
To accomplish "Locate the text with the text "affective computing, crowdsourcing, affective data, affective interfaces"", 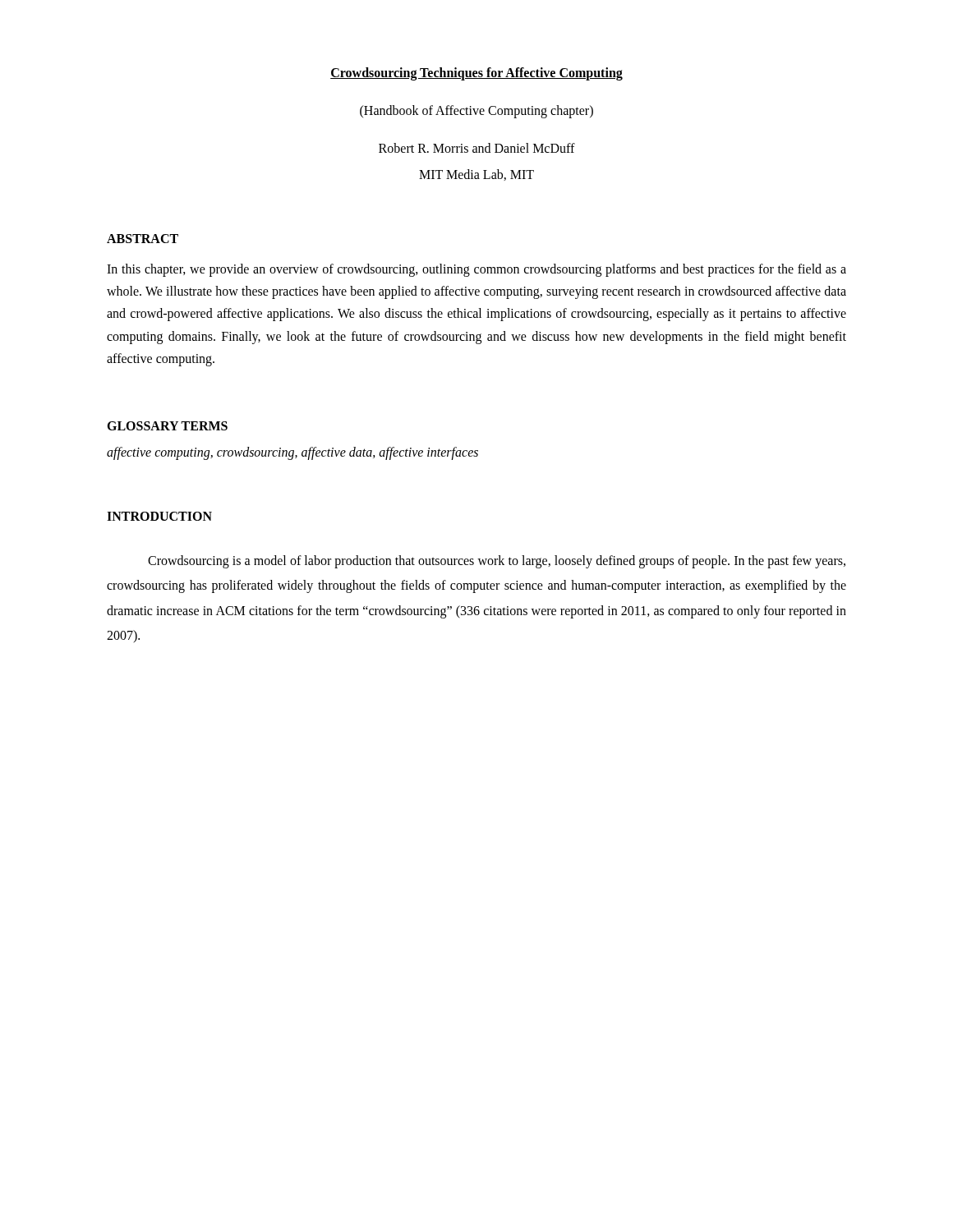I will point(293,452).
